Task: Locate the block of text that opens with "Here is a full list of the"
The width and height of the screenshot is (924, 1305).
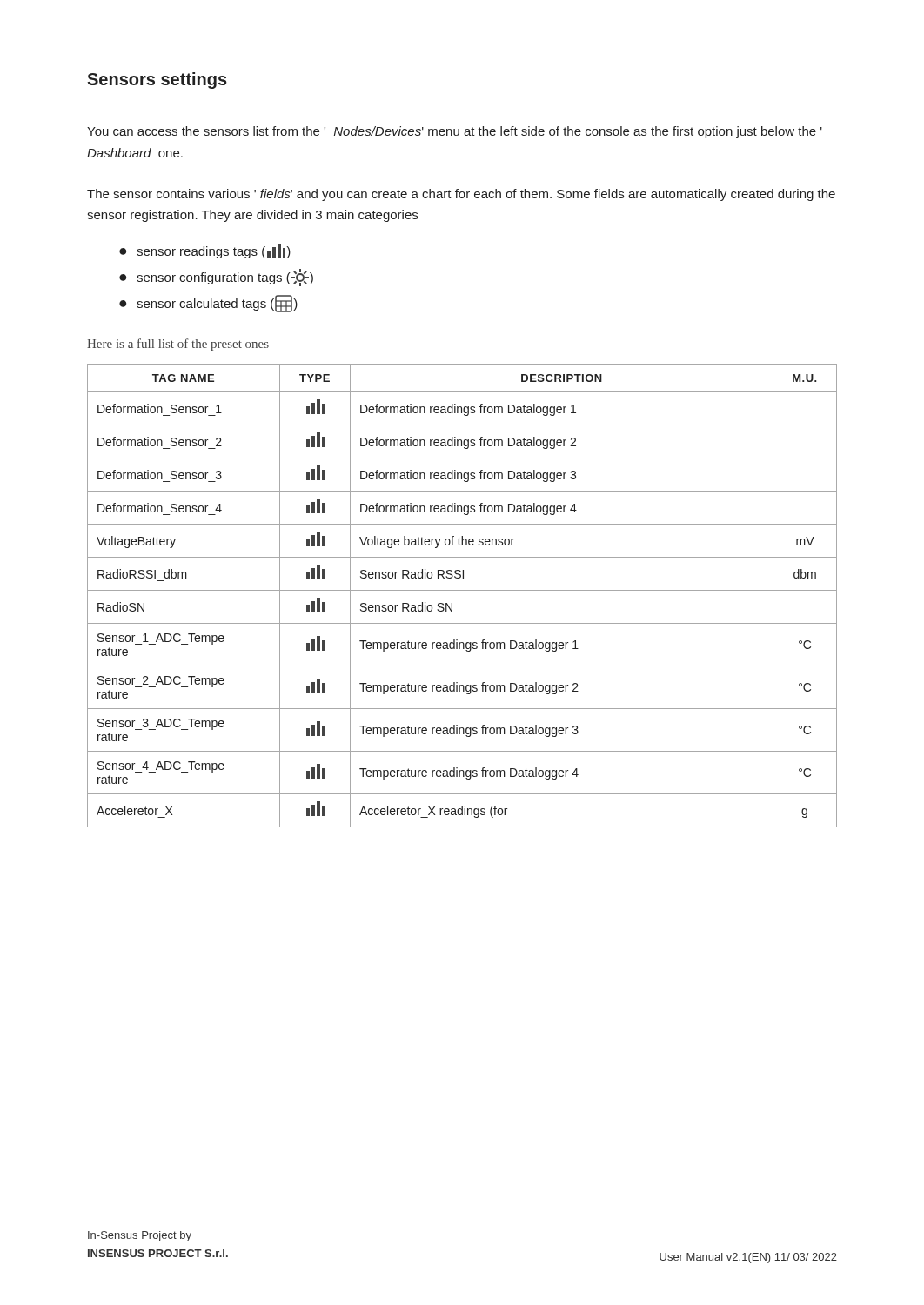Action: (178, 344)
